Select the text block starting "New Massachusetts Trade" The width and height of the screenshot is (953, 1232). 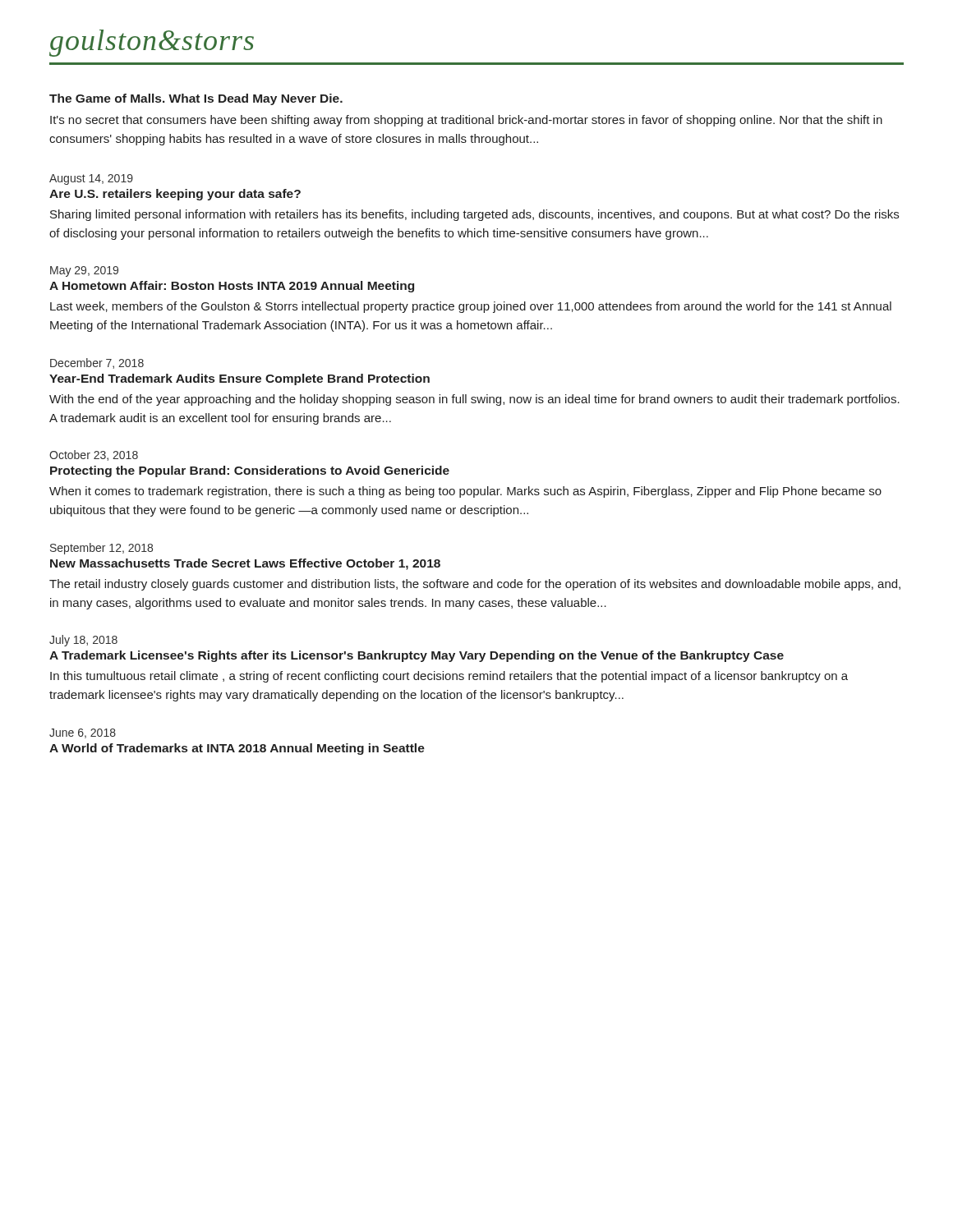pyautogui.click(x=245, y=563)
